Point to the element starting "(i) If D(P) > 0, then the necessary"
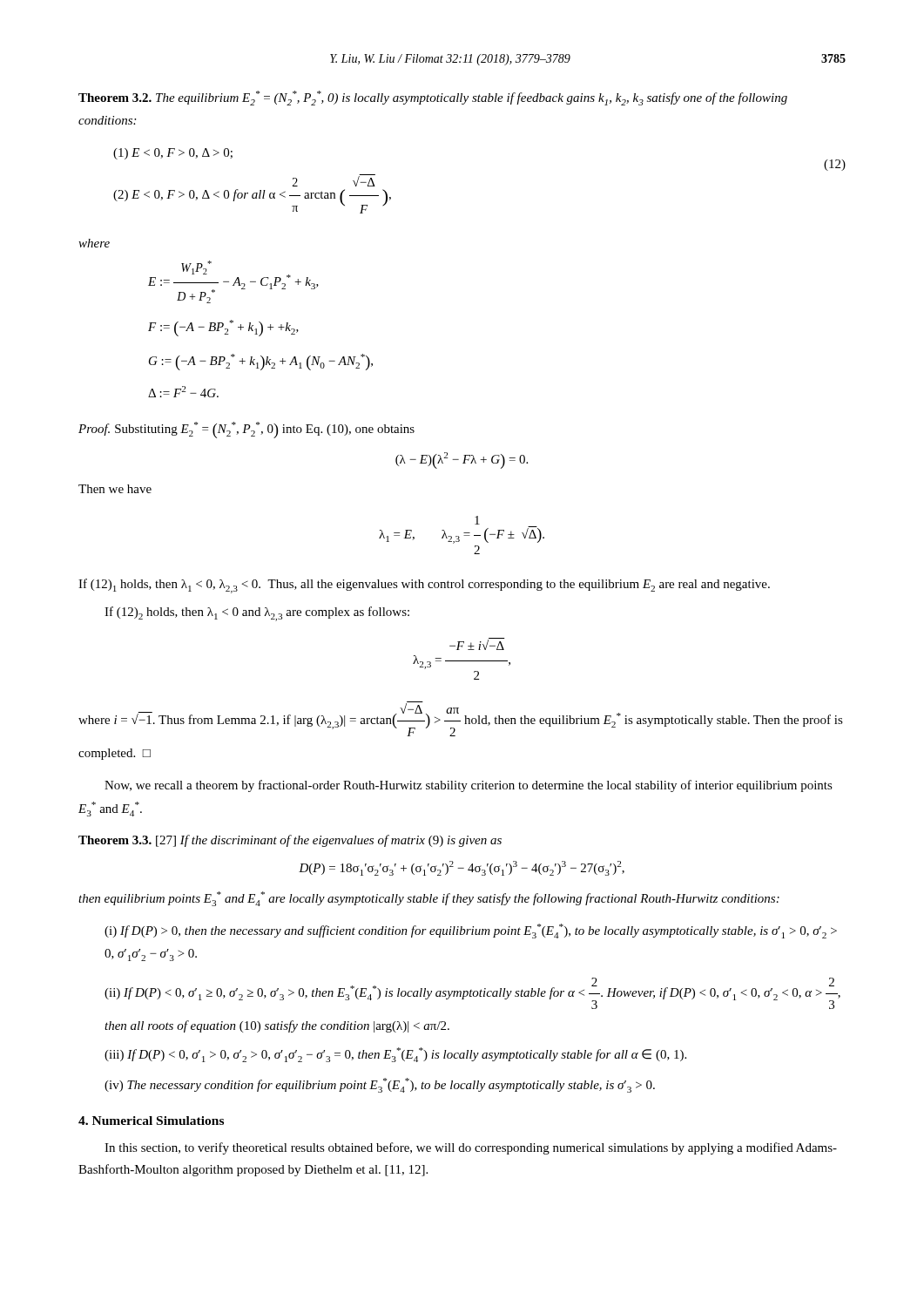Viewport: 924px width, 1307px height. 471,942
